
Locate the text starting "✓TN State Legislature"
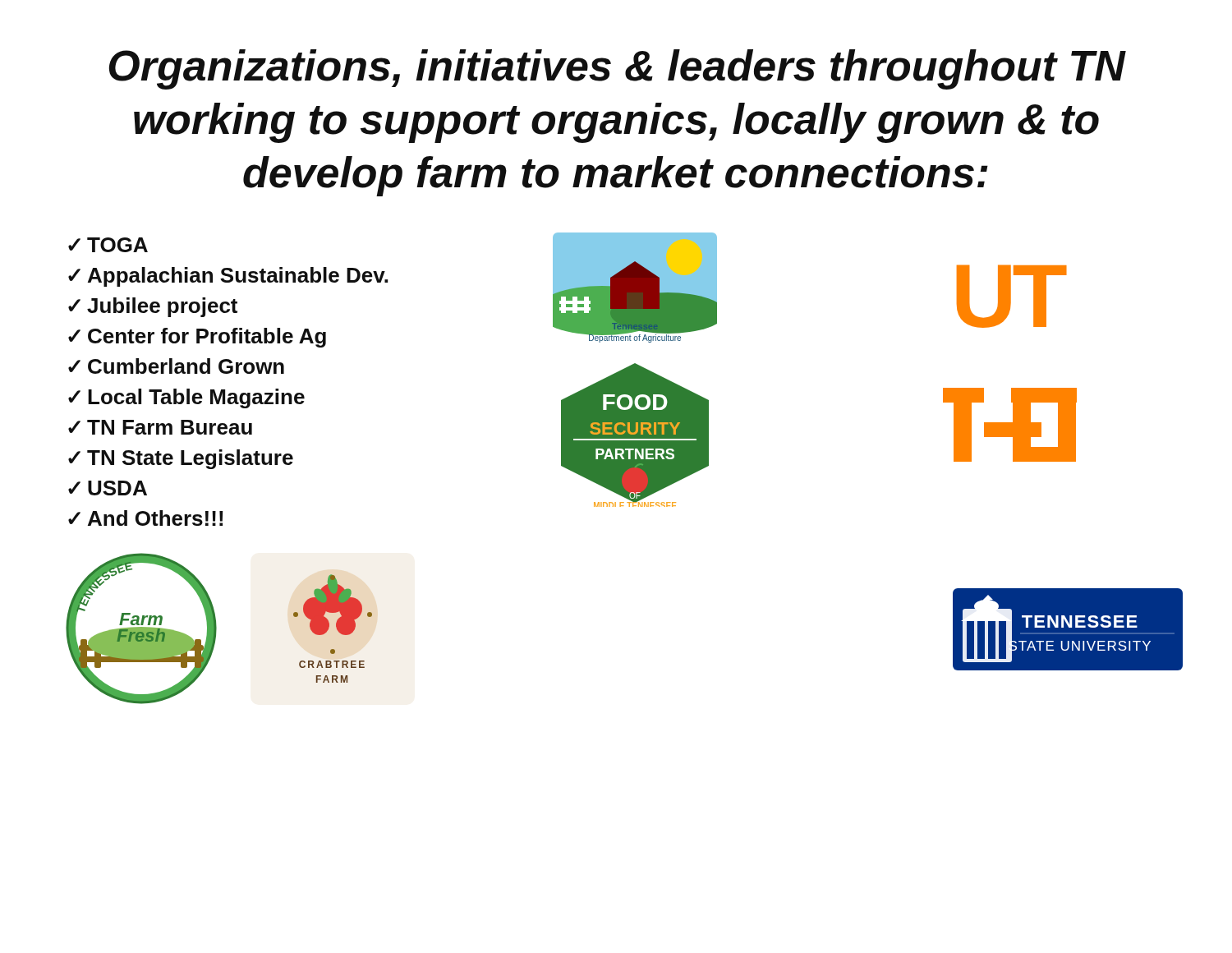point(180,458)
